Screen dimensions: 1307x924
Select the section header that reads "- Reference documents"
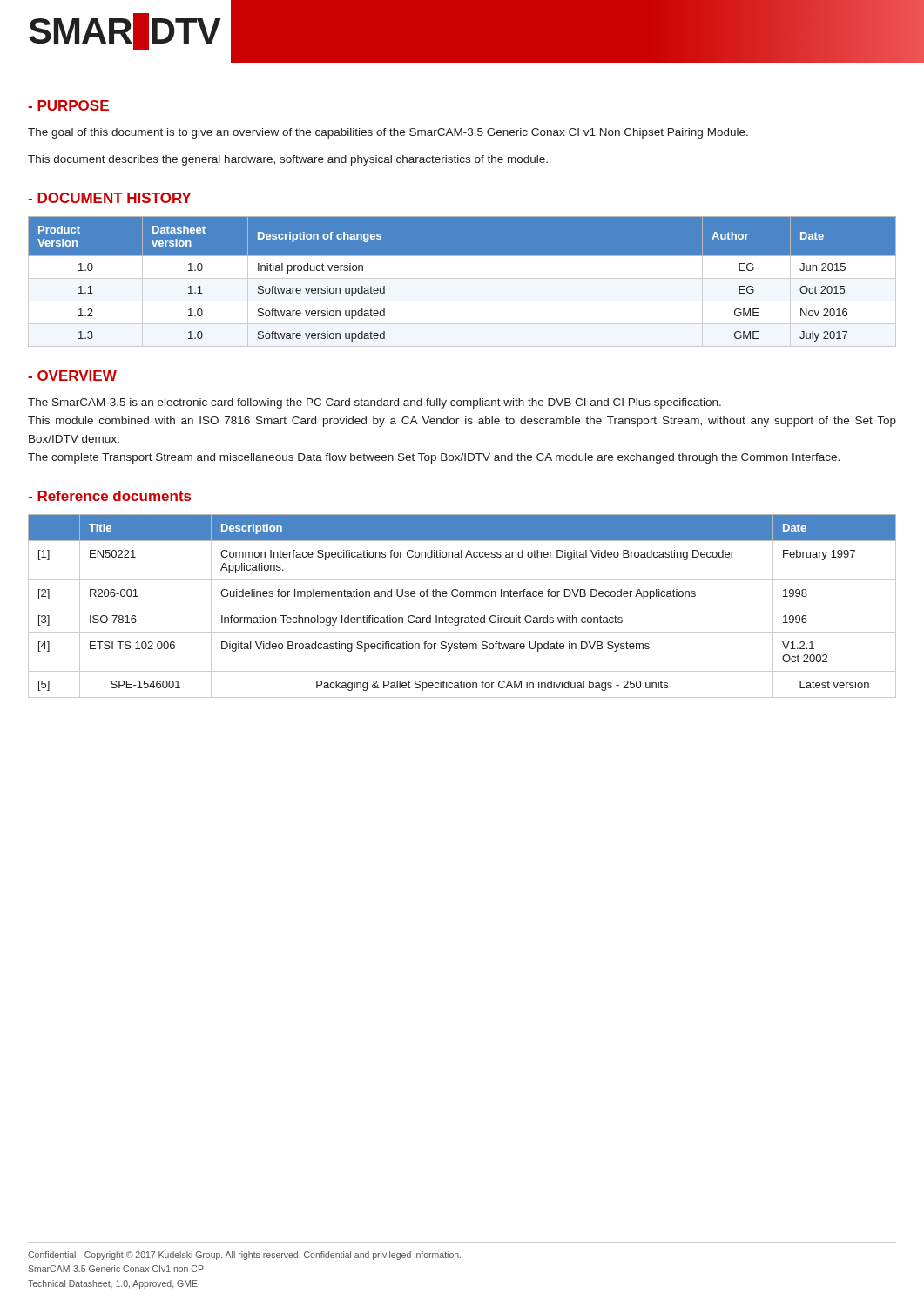[110, 496]
